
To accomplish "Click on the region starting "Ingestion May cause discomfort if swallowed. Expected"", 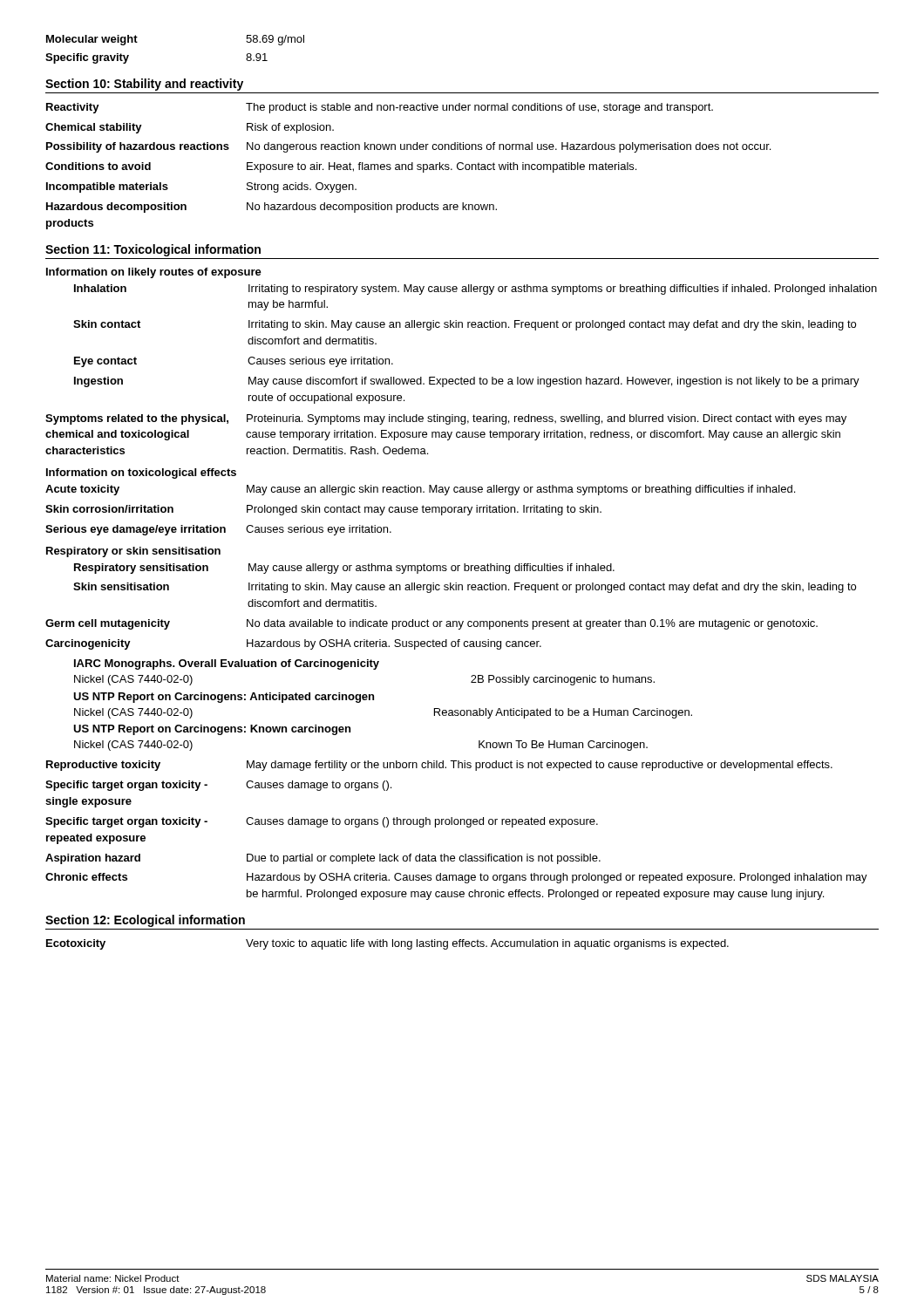I will pyautogui.click(x=476, y=389).
